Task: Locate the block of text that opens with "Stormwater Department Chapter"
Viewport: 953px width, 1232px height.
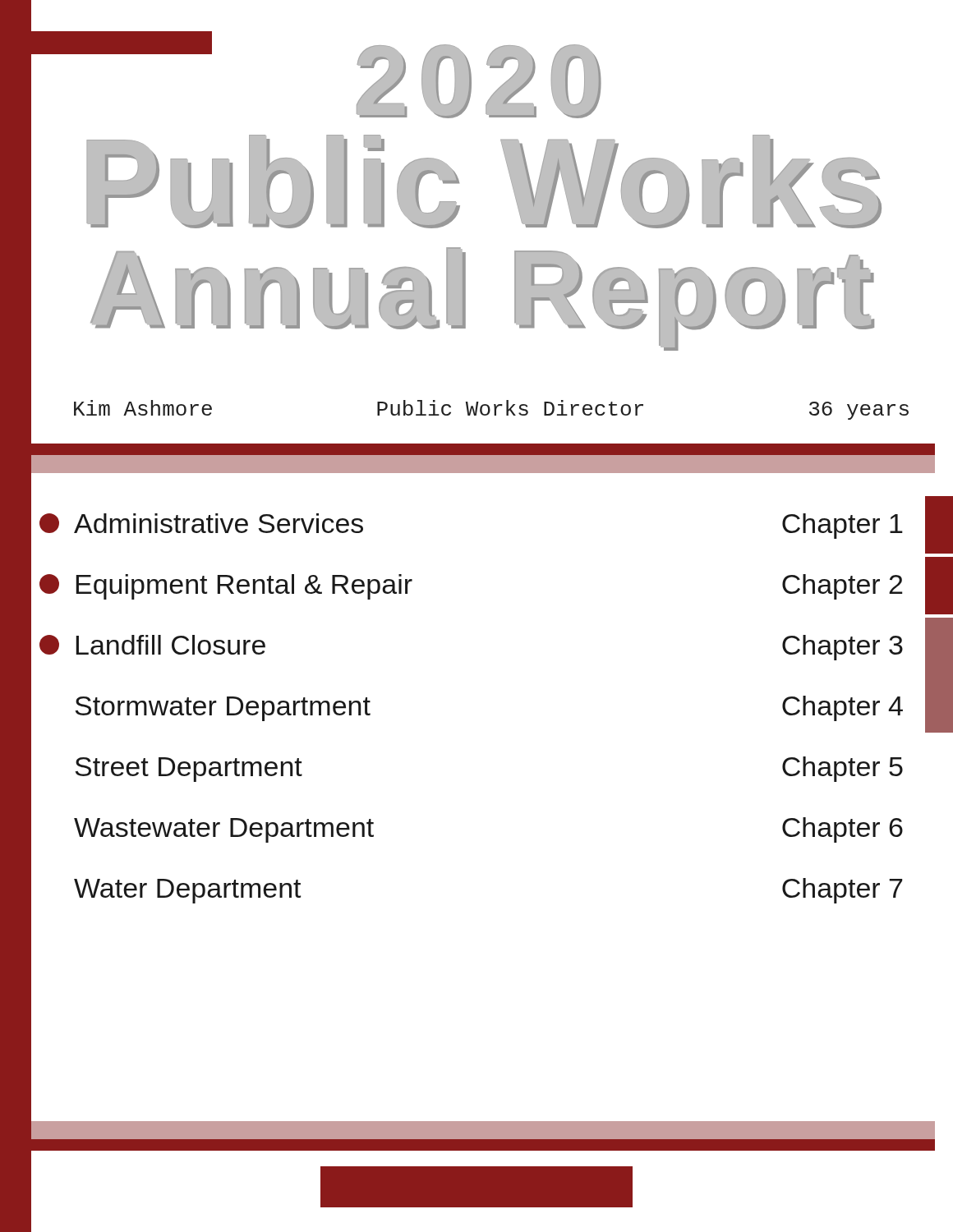Action: pyautogui.click(x=212, y=708)
